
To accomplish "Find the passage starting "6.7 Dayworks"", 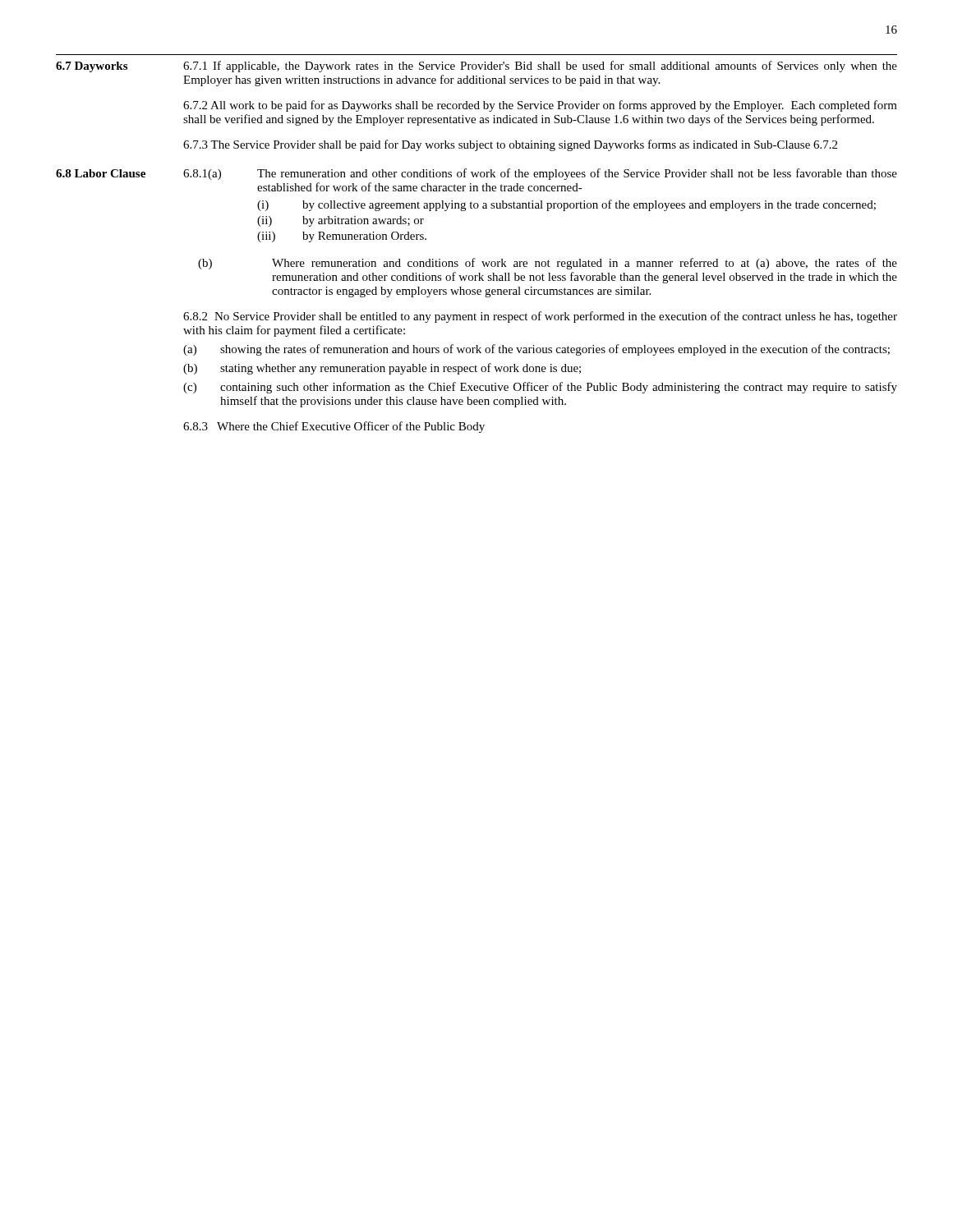I will coord(92,66).
